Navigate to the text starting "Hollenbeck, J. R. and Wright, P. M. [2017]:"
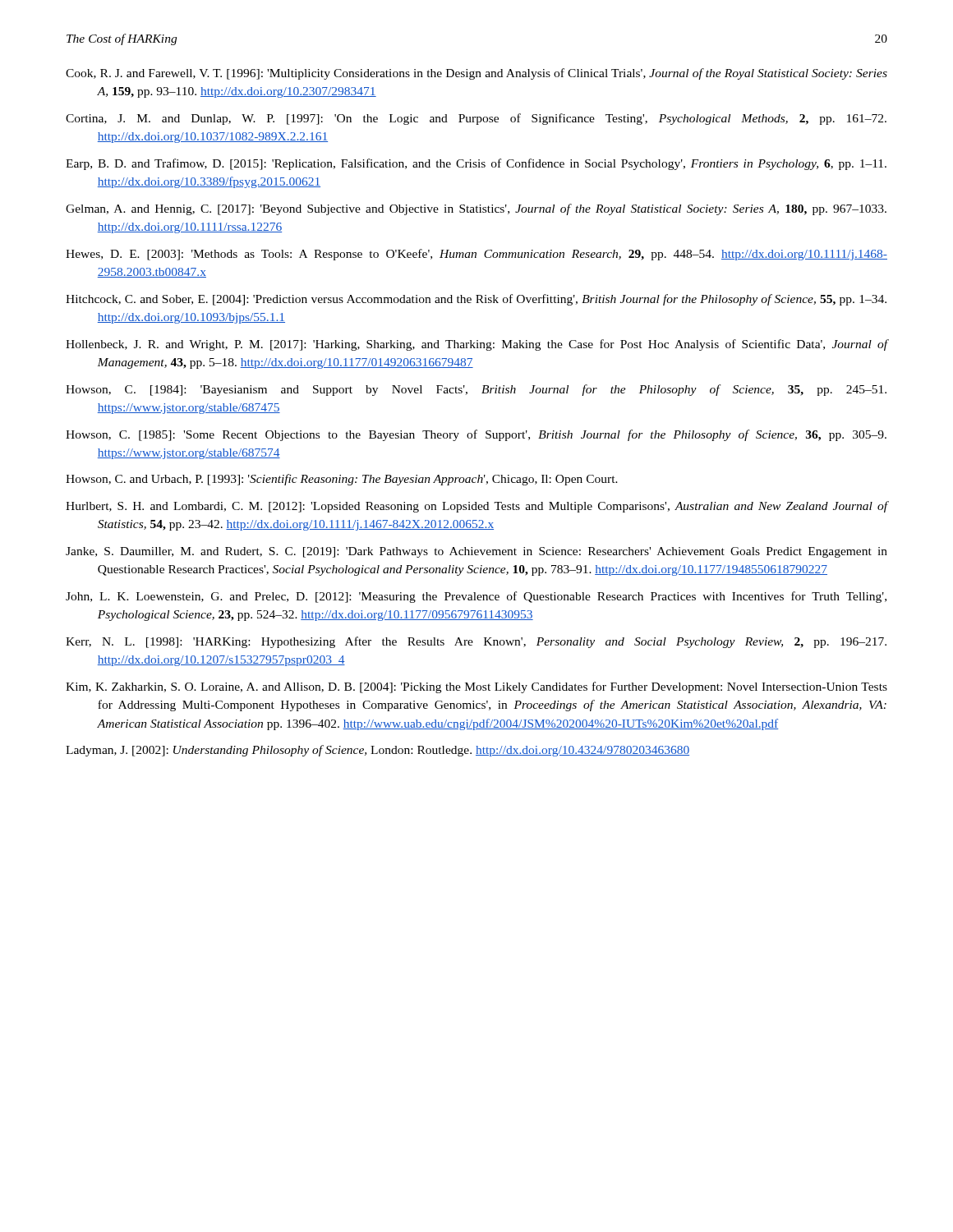Screen dimensions: 1232x953 (476, 353)
